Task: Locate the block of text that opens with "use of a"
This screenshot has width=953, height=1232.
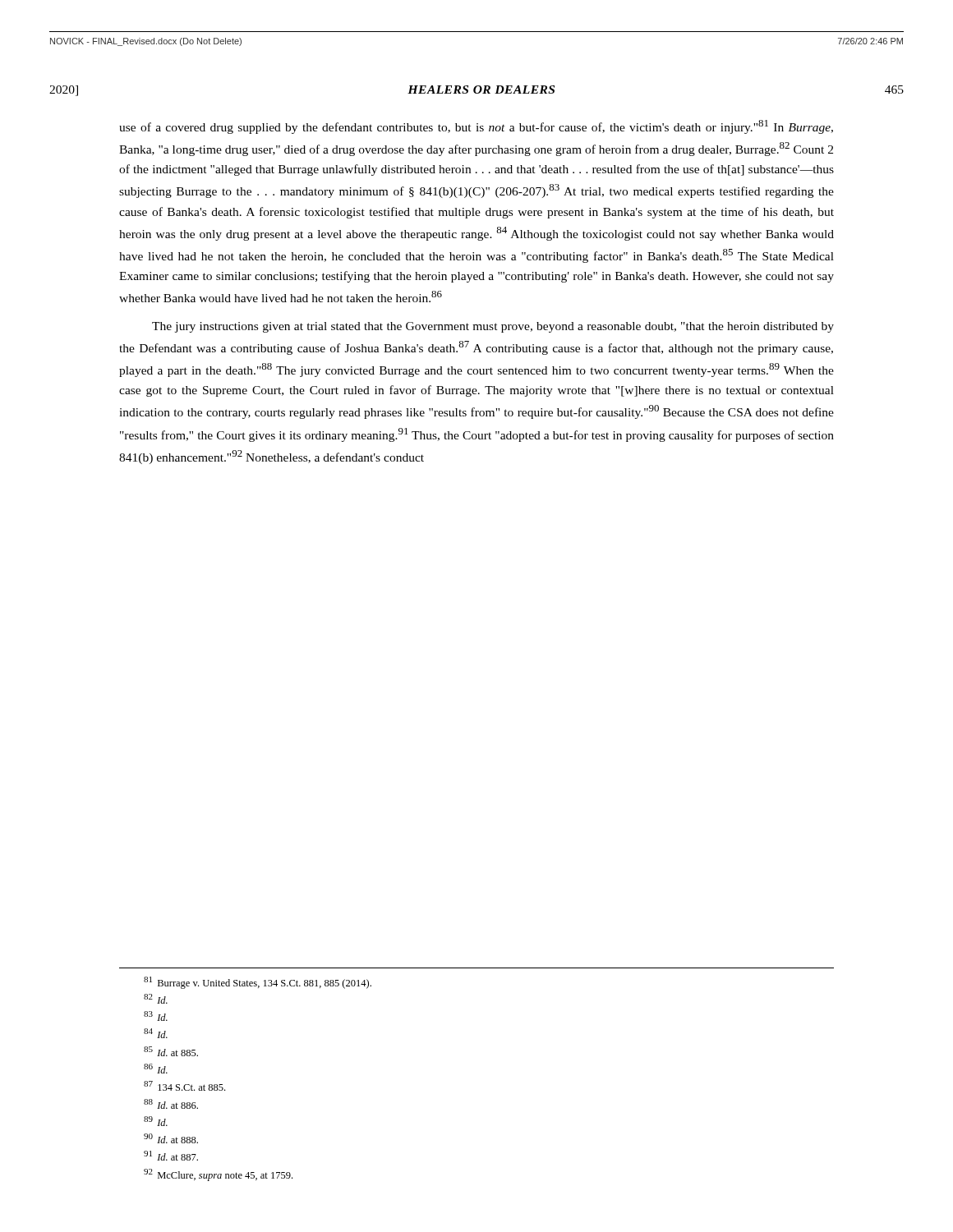Action: (476, 211)
